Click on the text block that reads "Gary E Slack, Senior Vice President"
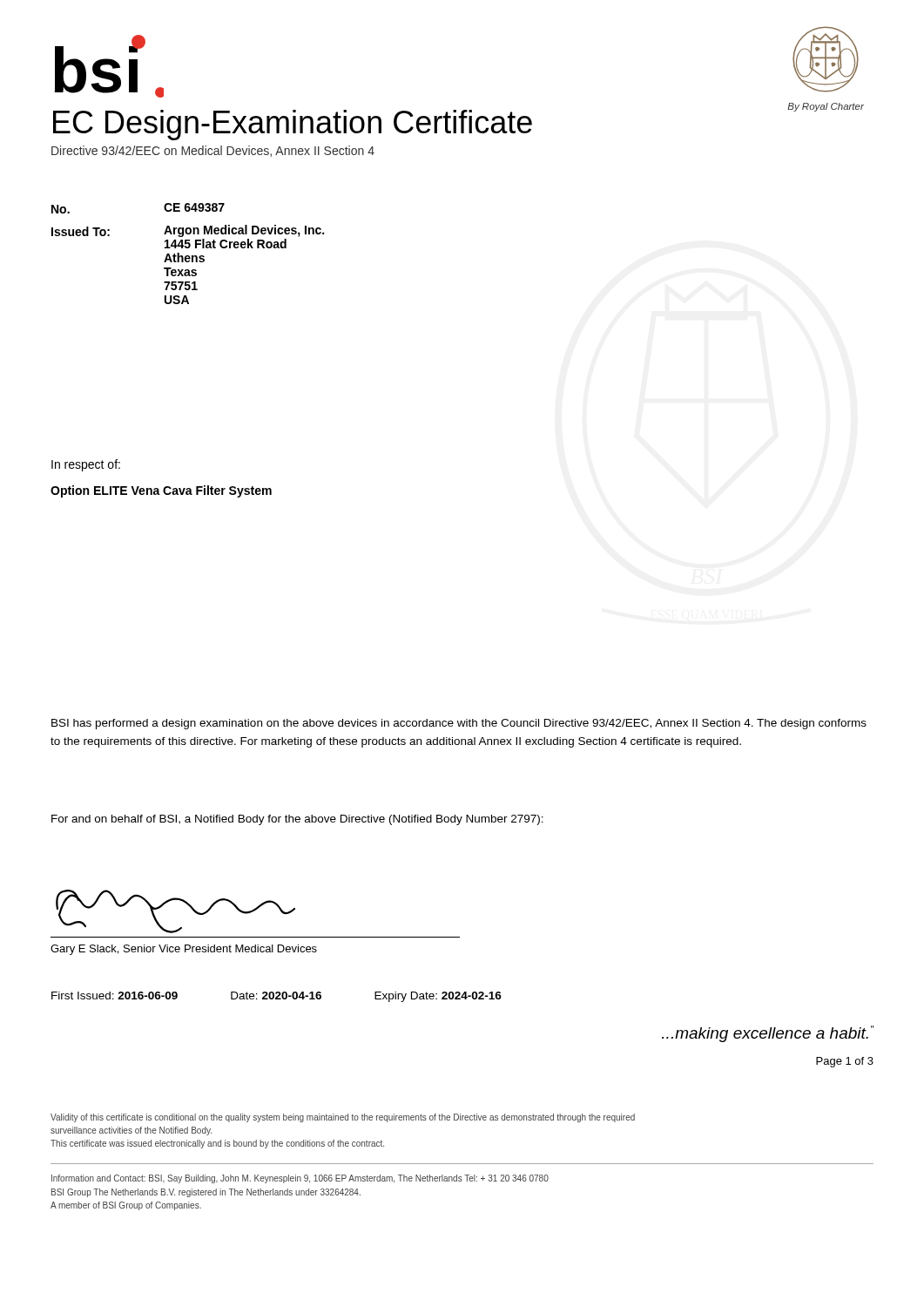This screenshot has width=924, height=1307. [x=184, y=948]
